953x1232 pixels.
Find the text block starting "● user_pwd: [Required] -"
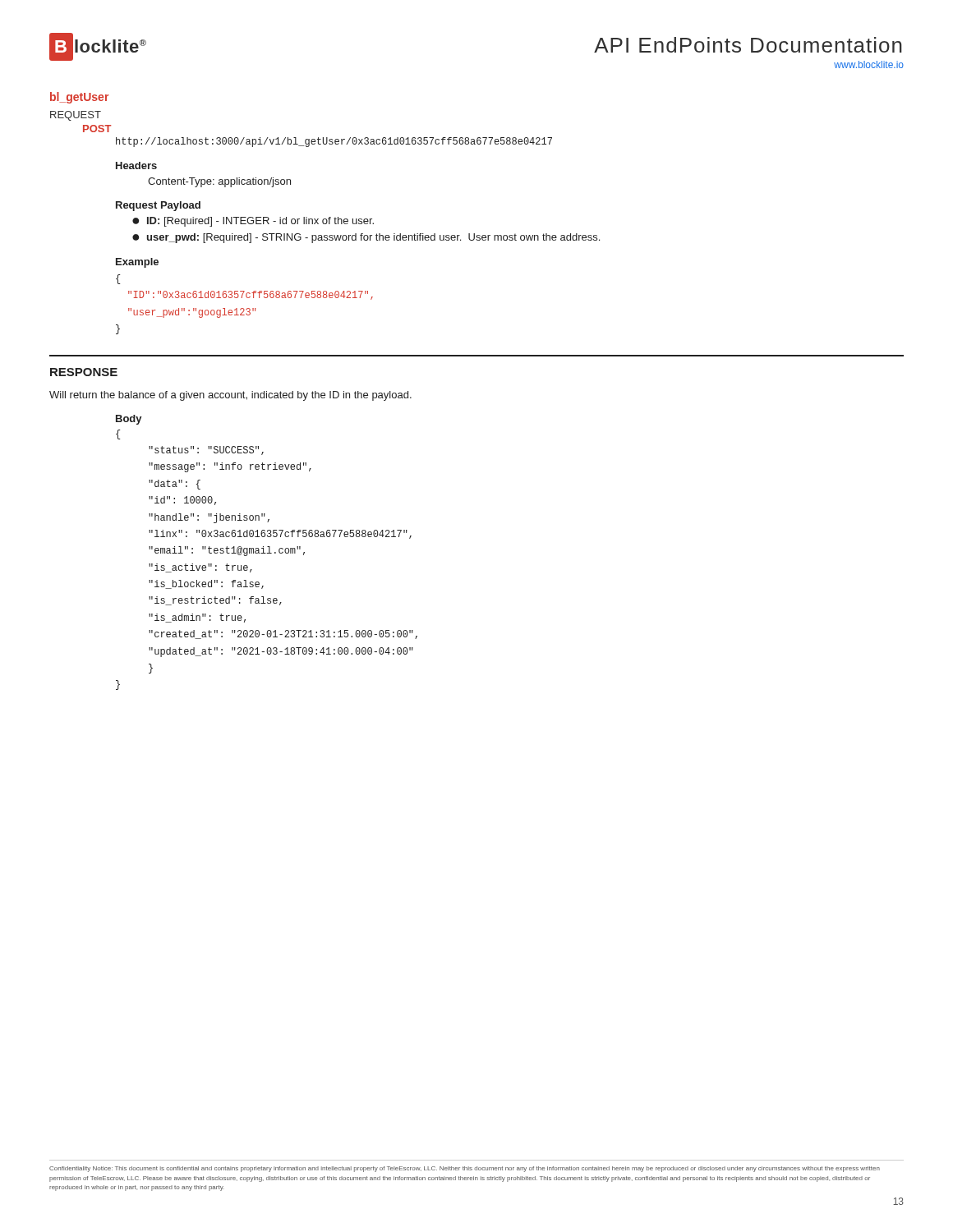click(x=518, y=237)
